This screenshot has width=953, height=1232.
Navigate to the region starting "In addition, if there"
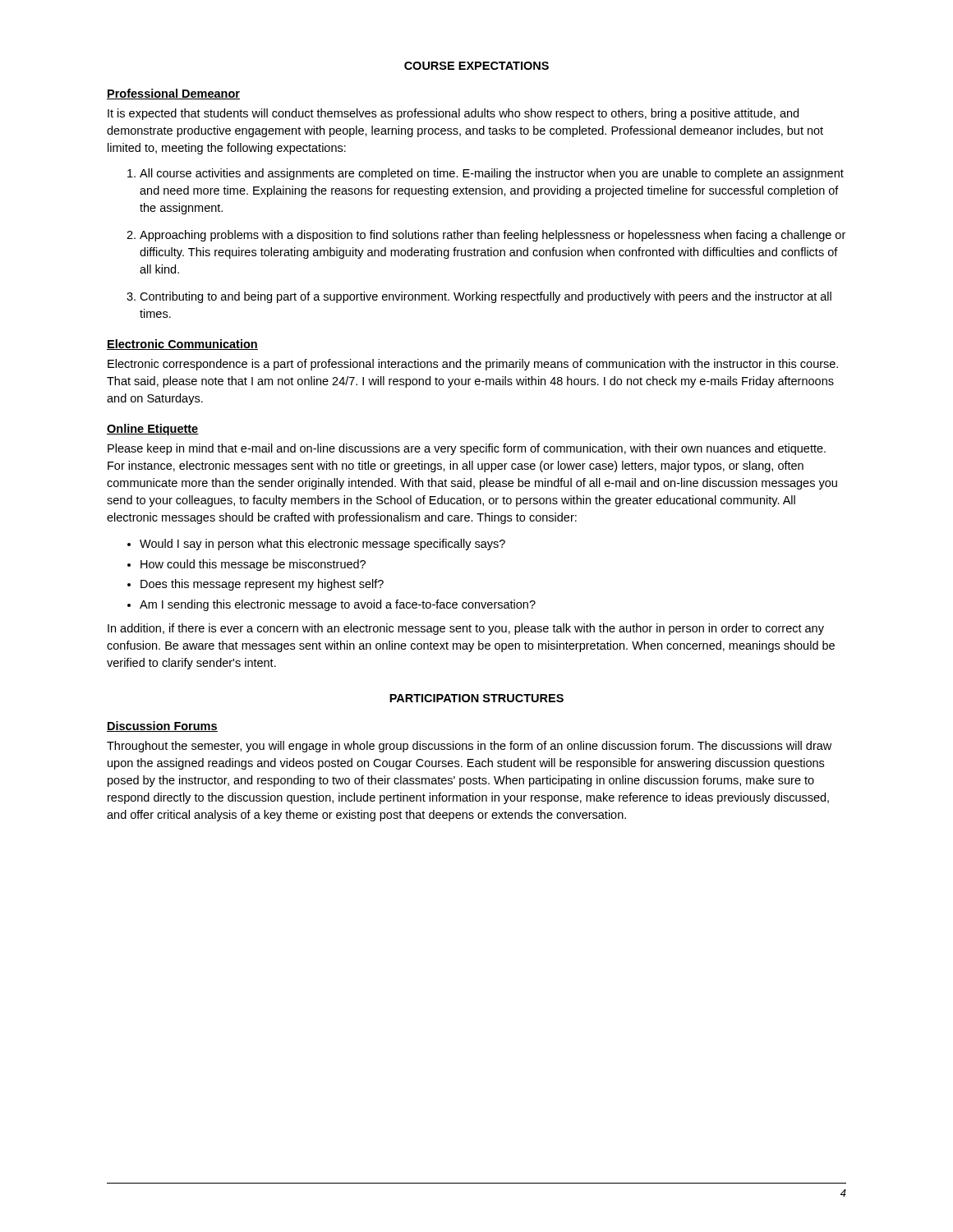point(471,646)
